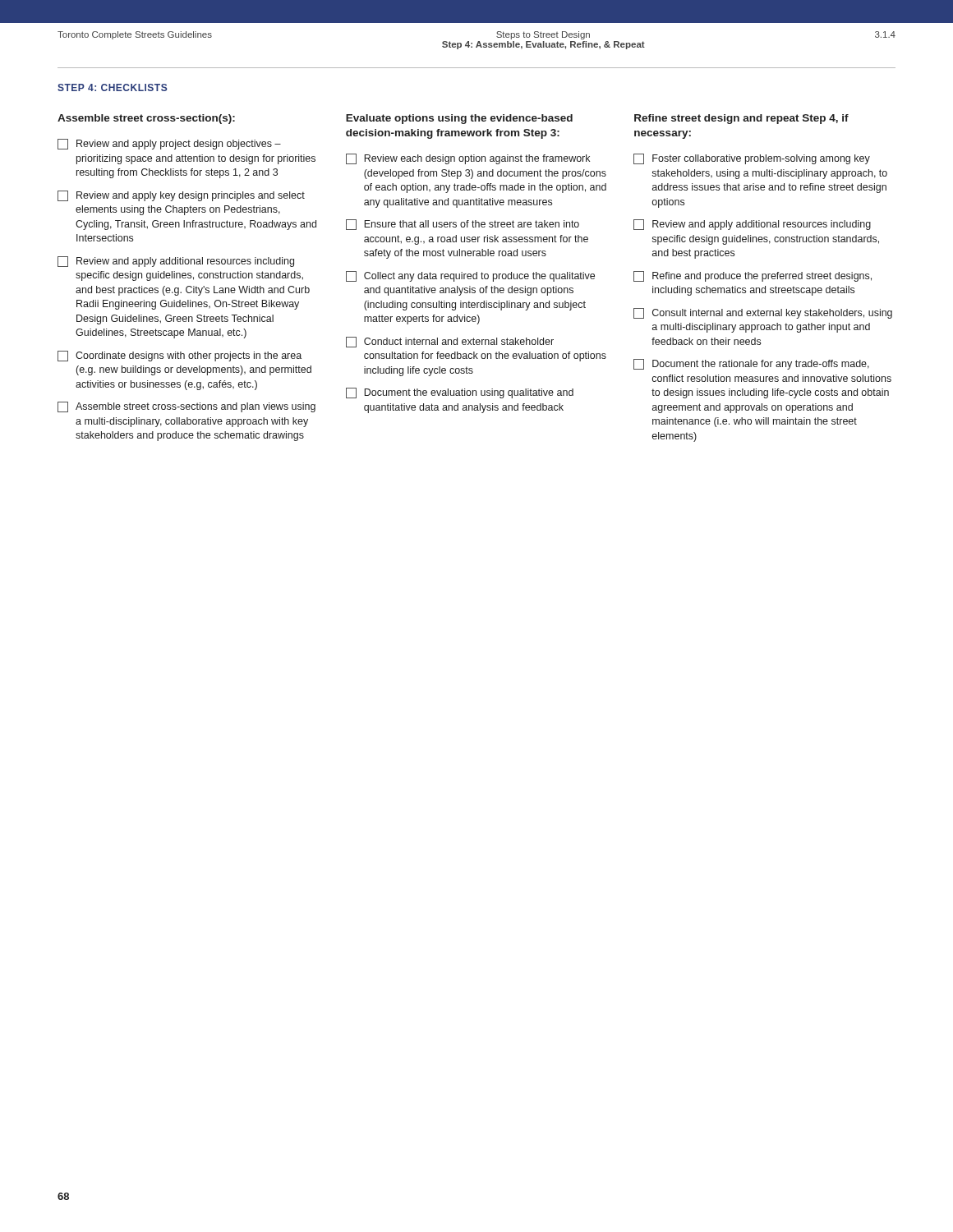Locate the region starting "Collect any data required"
Viewport: 953px width, 1232px height.
coord(476,298)
